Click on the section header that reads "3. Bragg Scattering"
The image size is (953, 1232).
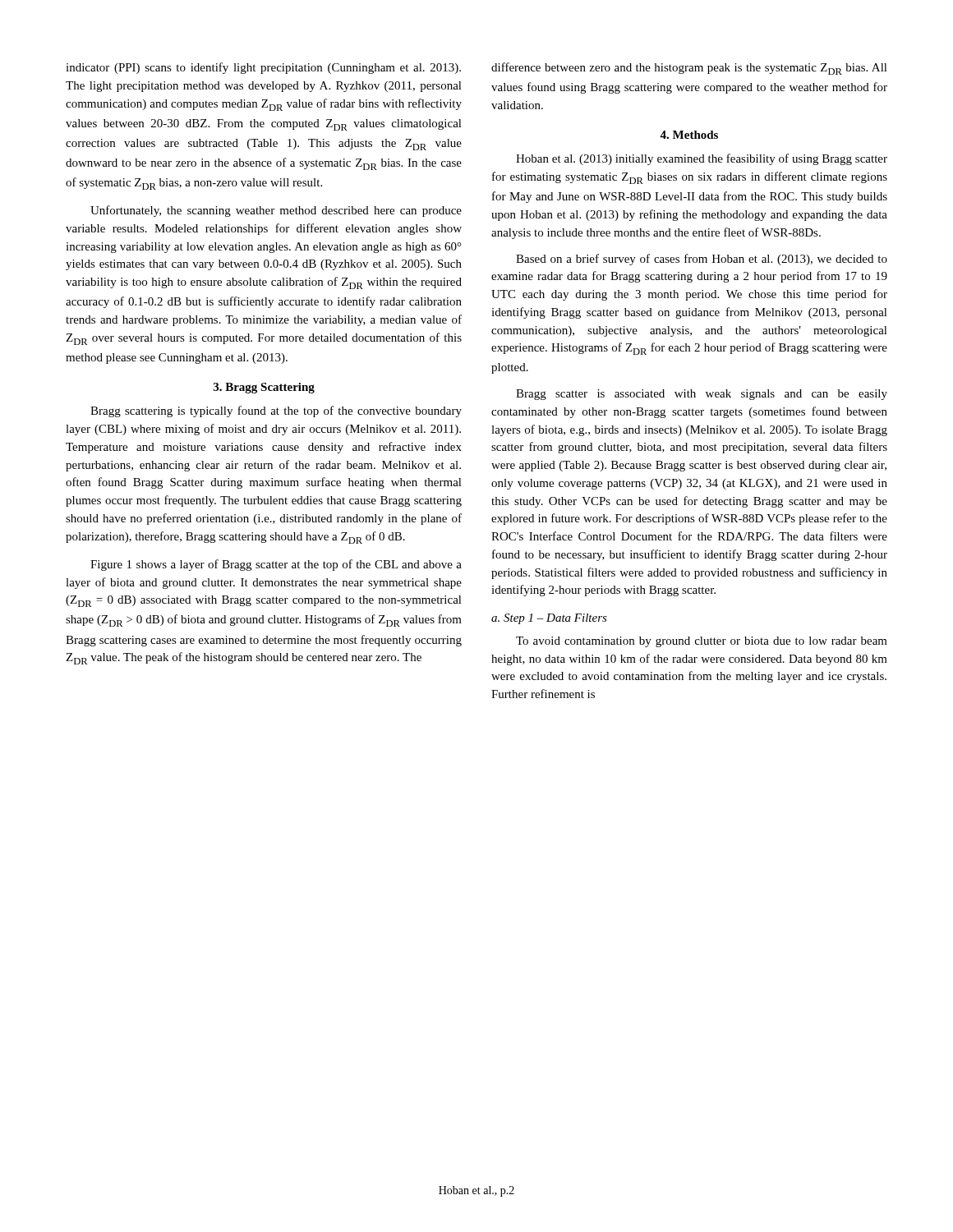click(x=264, y=387)
